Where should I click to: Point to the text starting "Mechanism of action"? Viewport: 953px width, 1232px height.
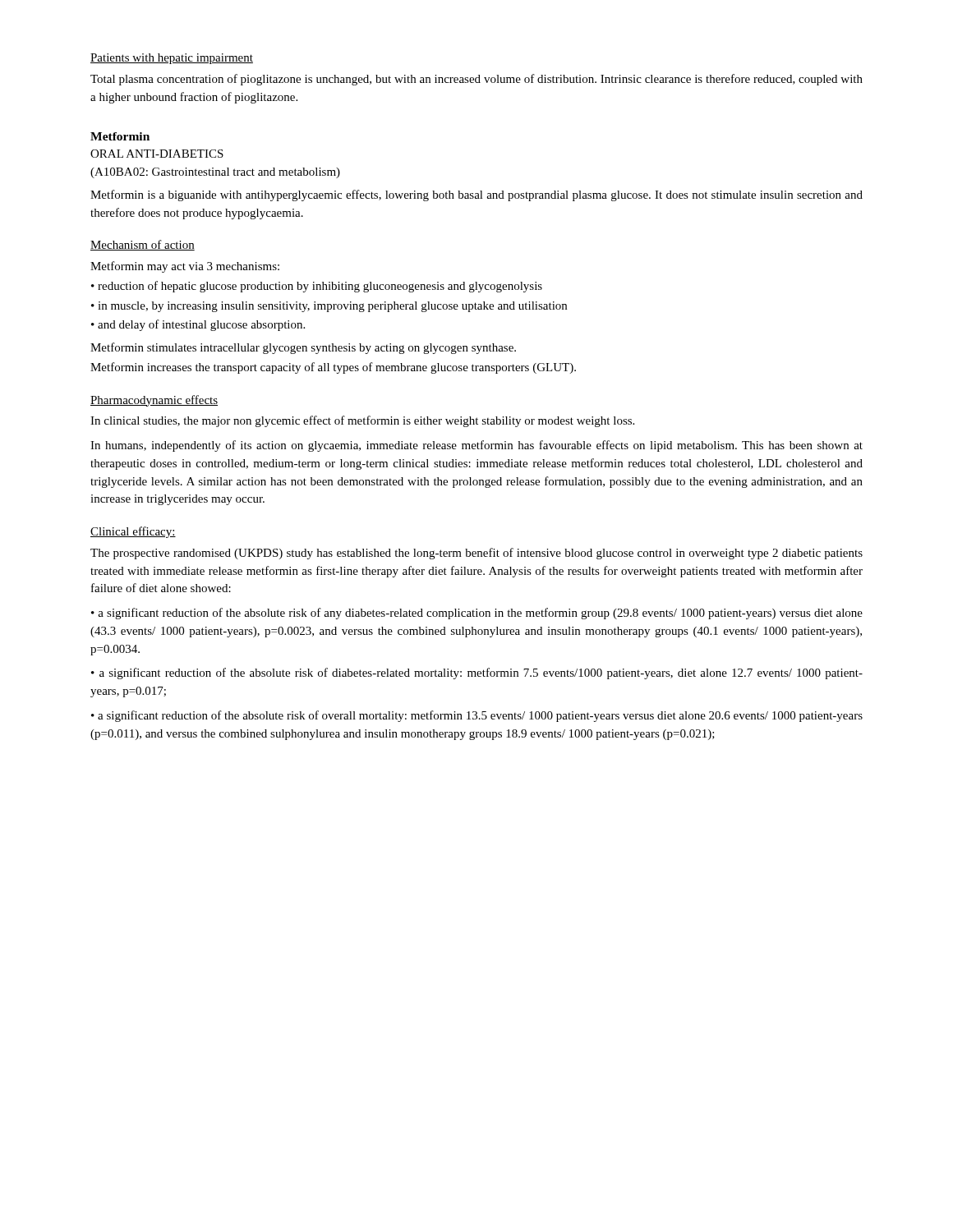[x=142, y=245]
